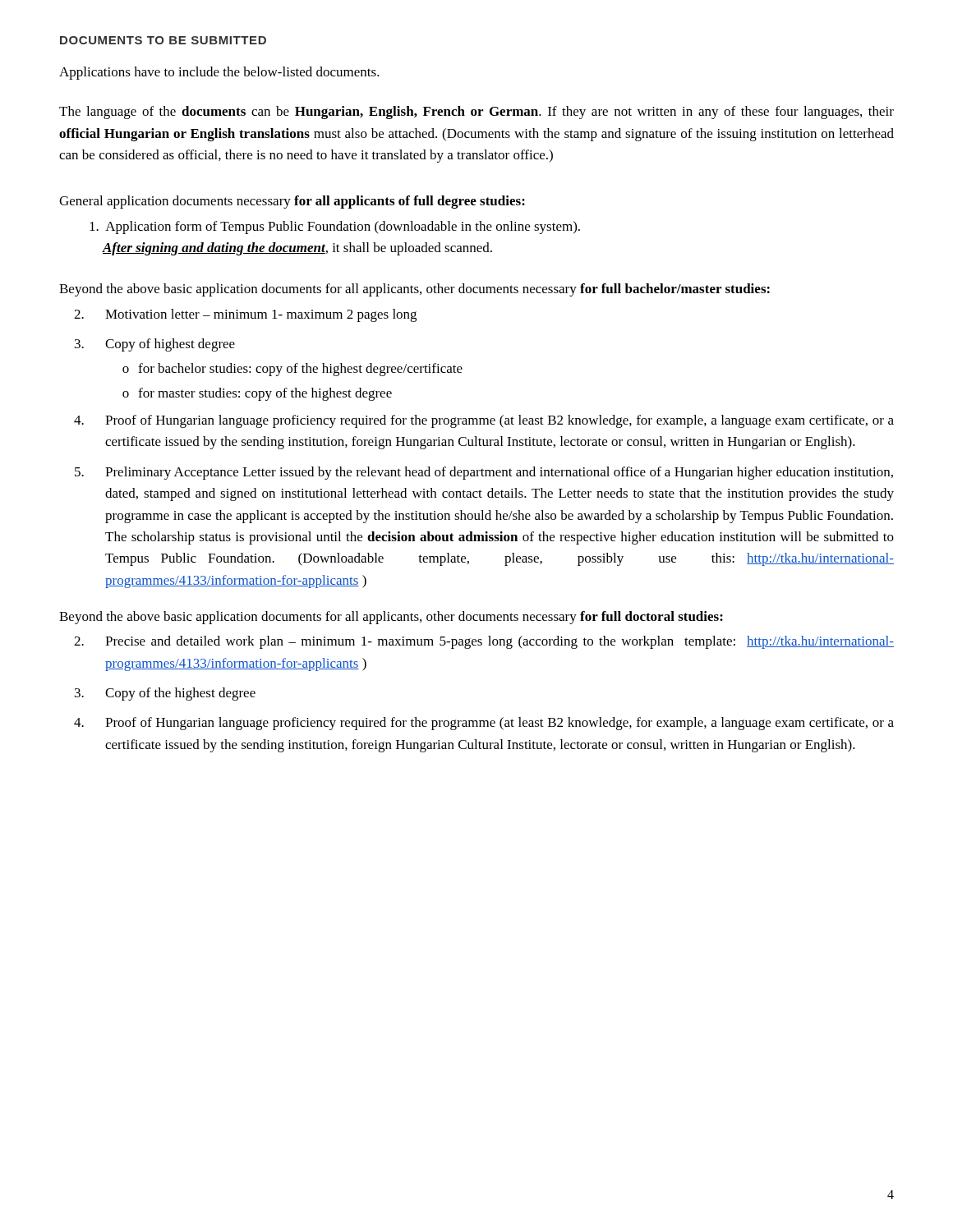Click the passage that begins "3. Copy of highest degree ofor bachelor"

point(155,345)
